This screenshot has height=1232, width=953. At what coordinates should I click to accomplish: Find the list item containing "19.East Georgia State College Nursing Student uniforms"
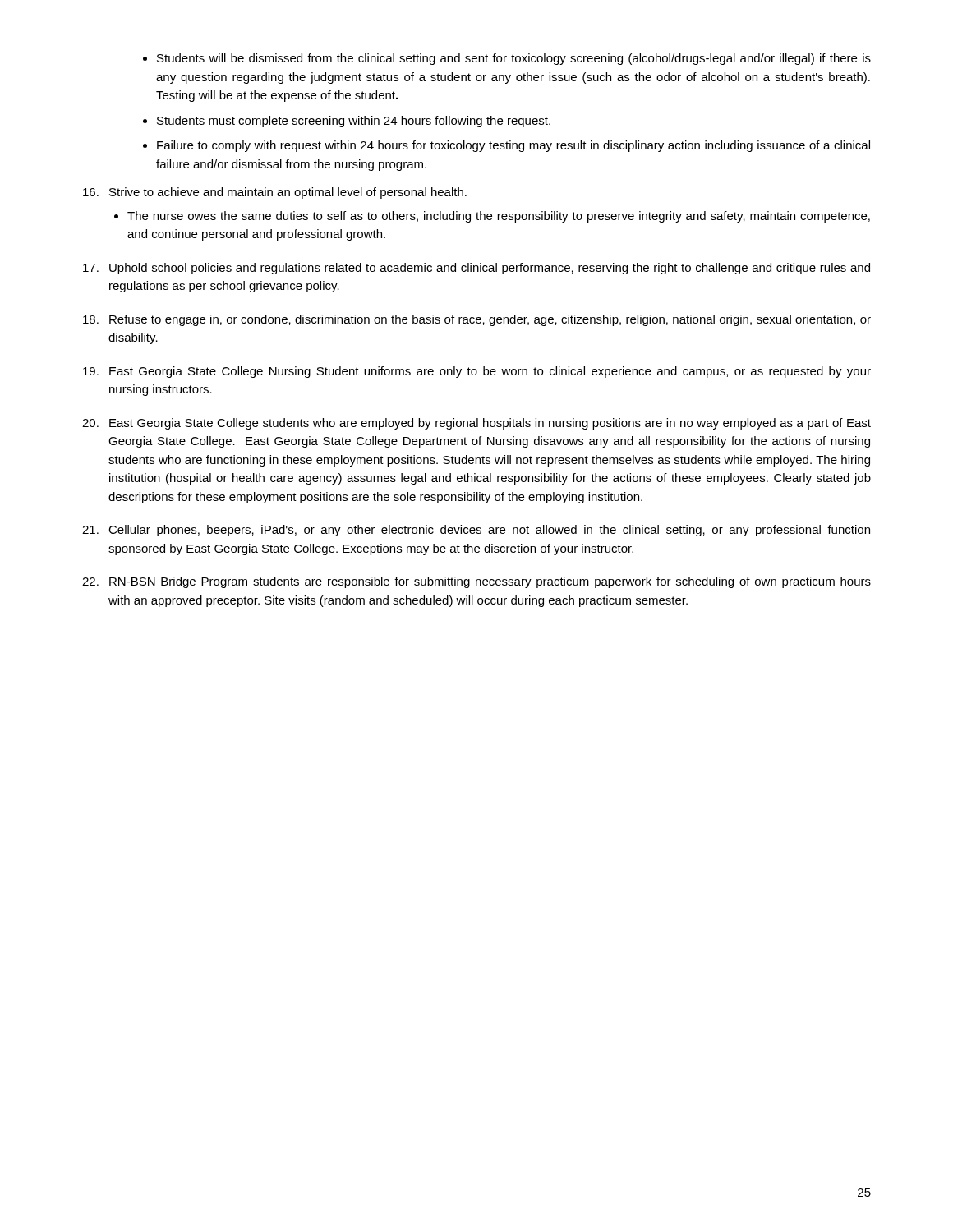click(476, 380)
